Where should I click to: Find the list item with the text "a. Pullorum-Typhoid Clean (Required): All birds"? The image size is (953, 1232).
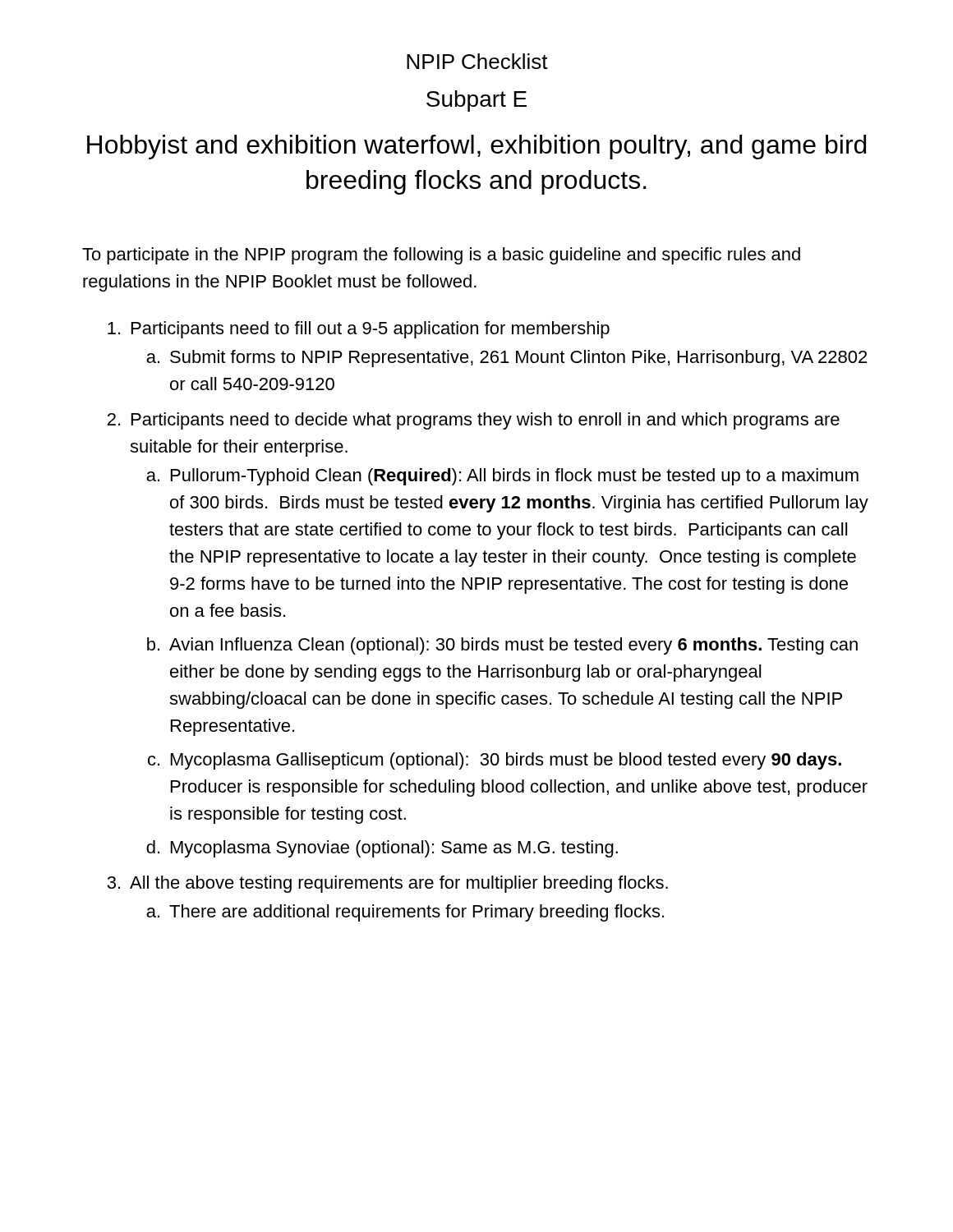pyautogui.click(x=501, y=543)
